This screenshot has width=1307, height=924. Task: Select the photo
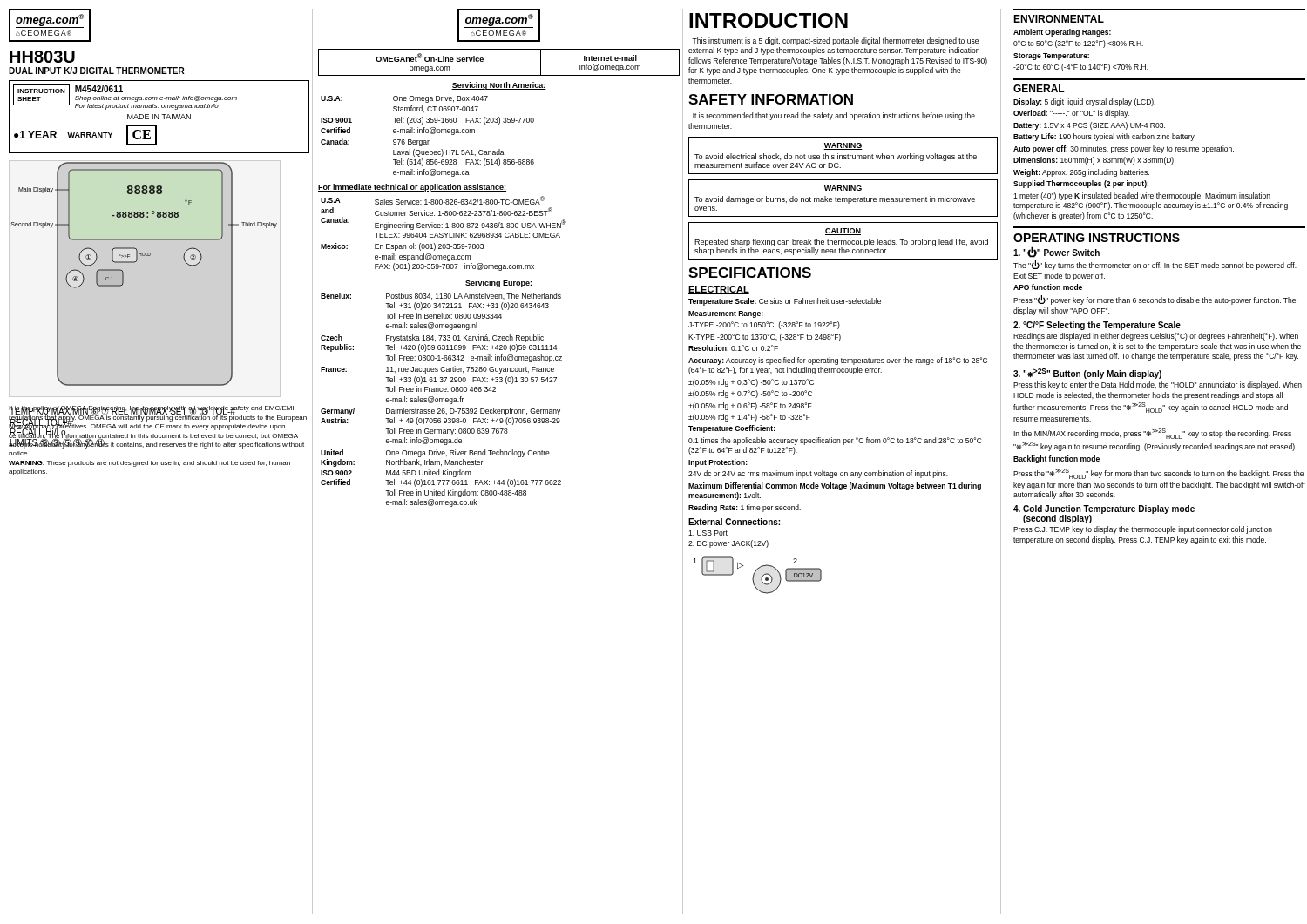pos(159,279)
